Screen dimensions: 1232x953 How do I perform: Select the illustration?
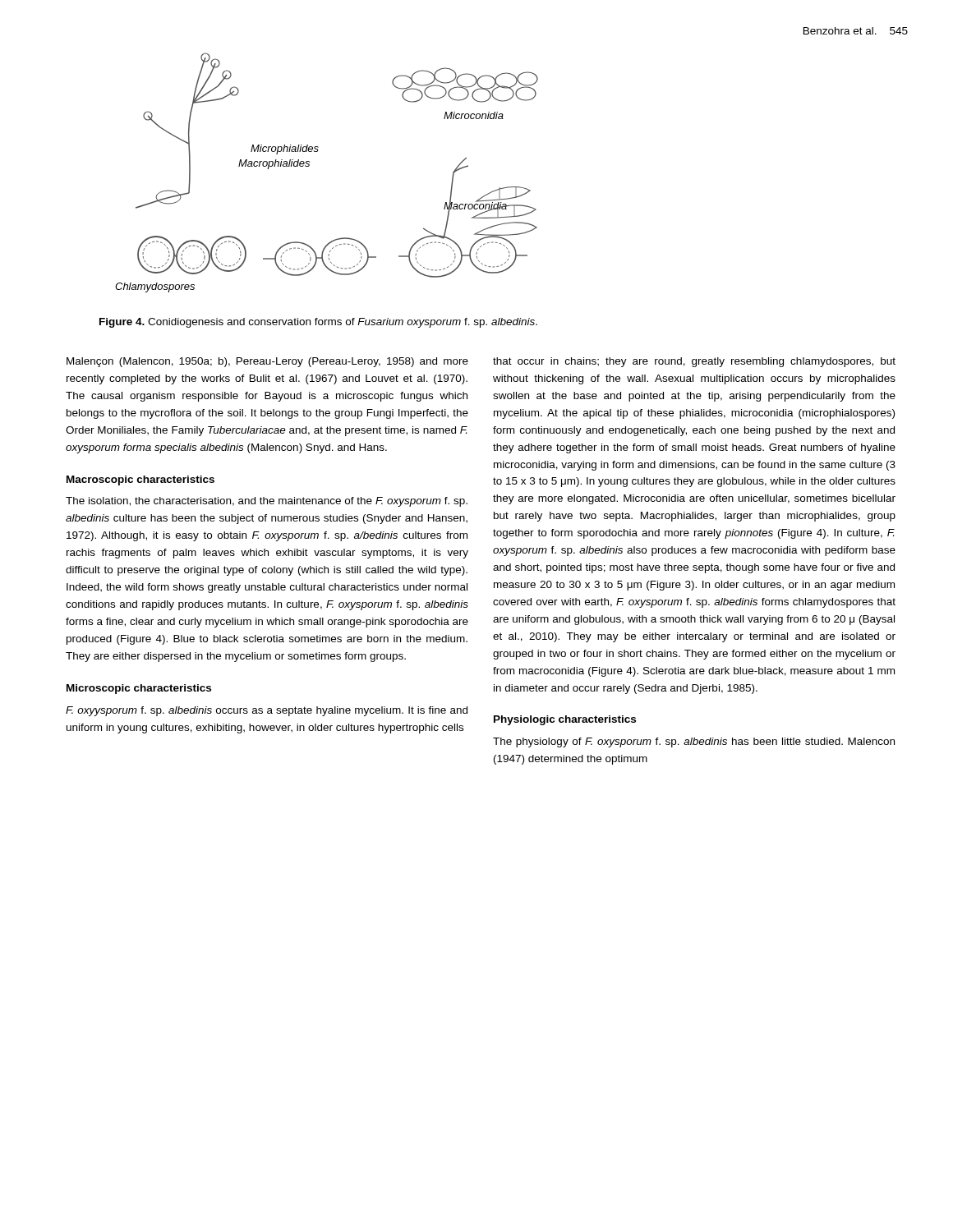tap(361, 175)
